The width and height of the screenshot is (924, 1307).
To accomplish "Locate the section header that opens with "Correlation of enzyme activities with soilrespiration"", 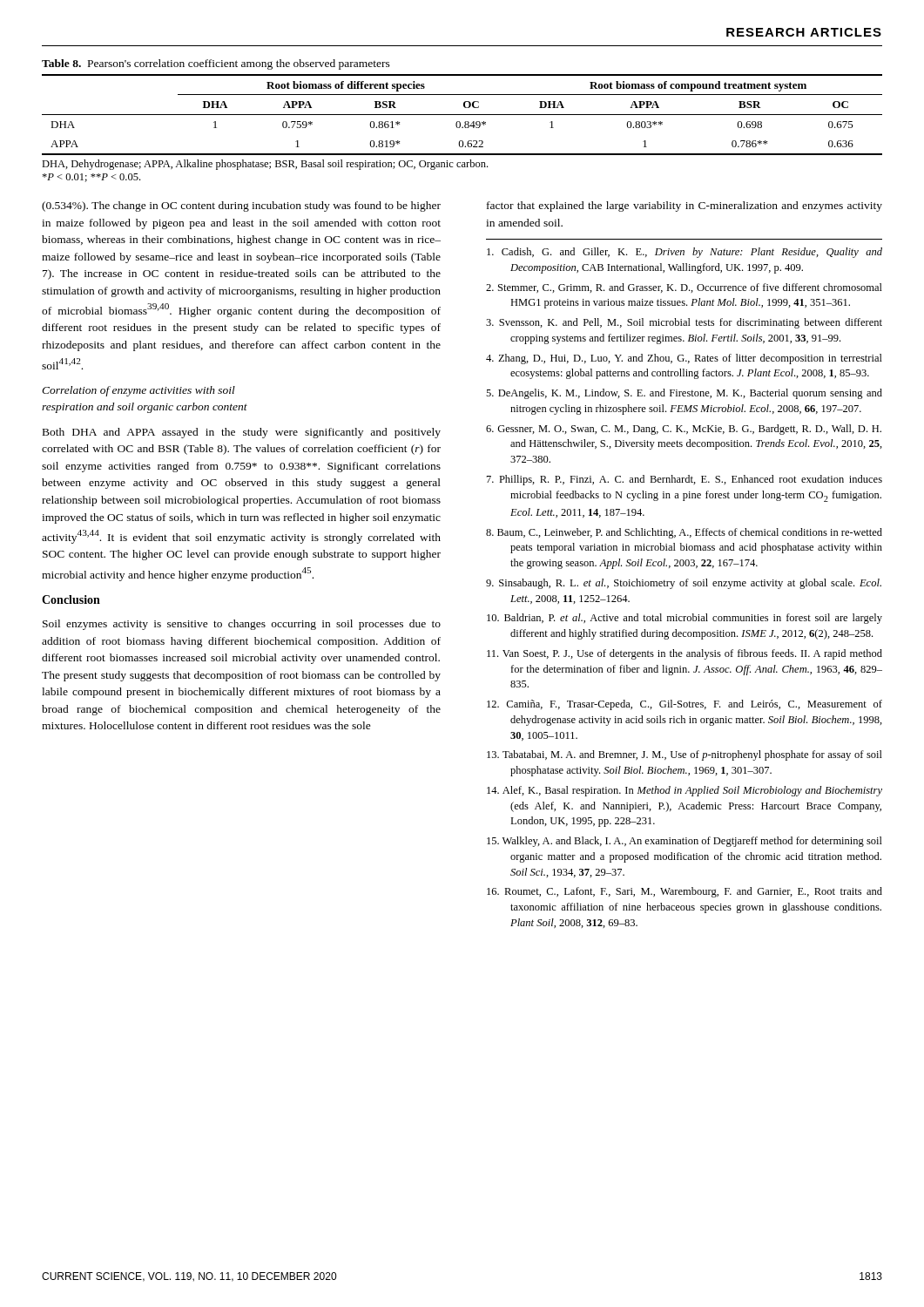I will [241, 398].
